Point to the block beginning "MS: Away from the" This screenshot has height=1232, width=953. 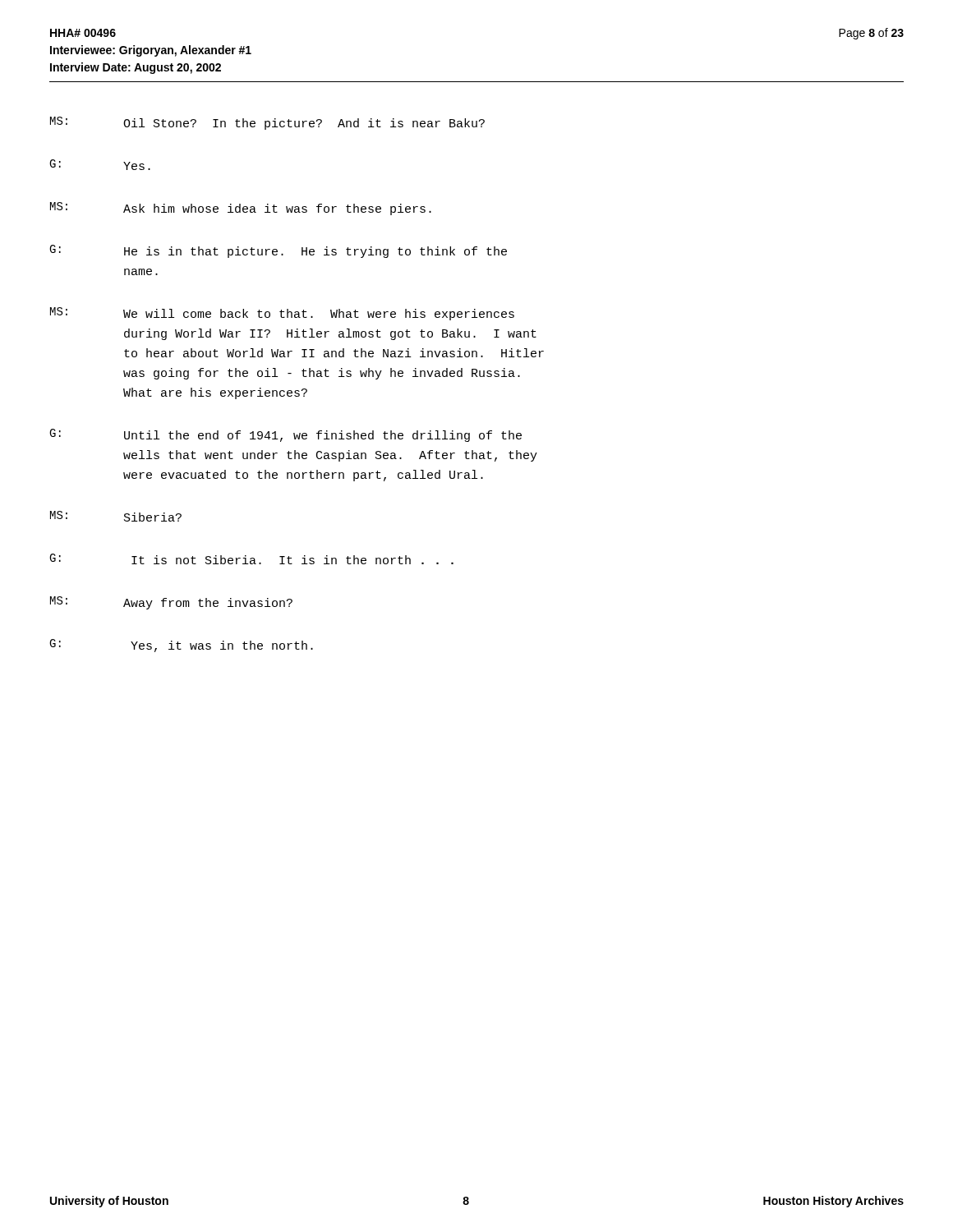[x=171, y=603]
